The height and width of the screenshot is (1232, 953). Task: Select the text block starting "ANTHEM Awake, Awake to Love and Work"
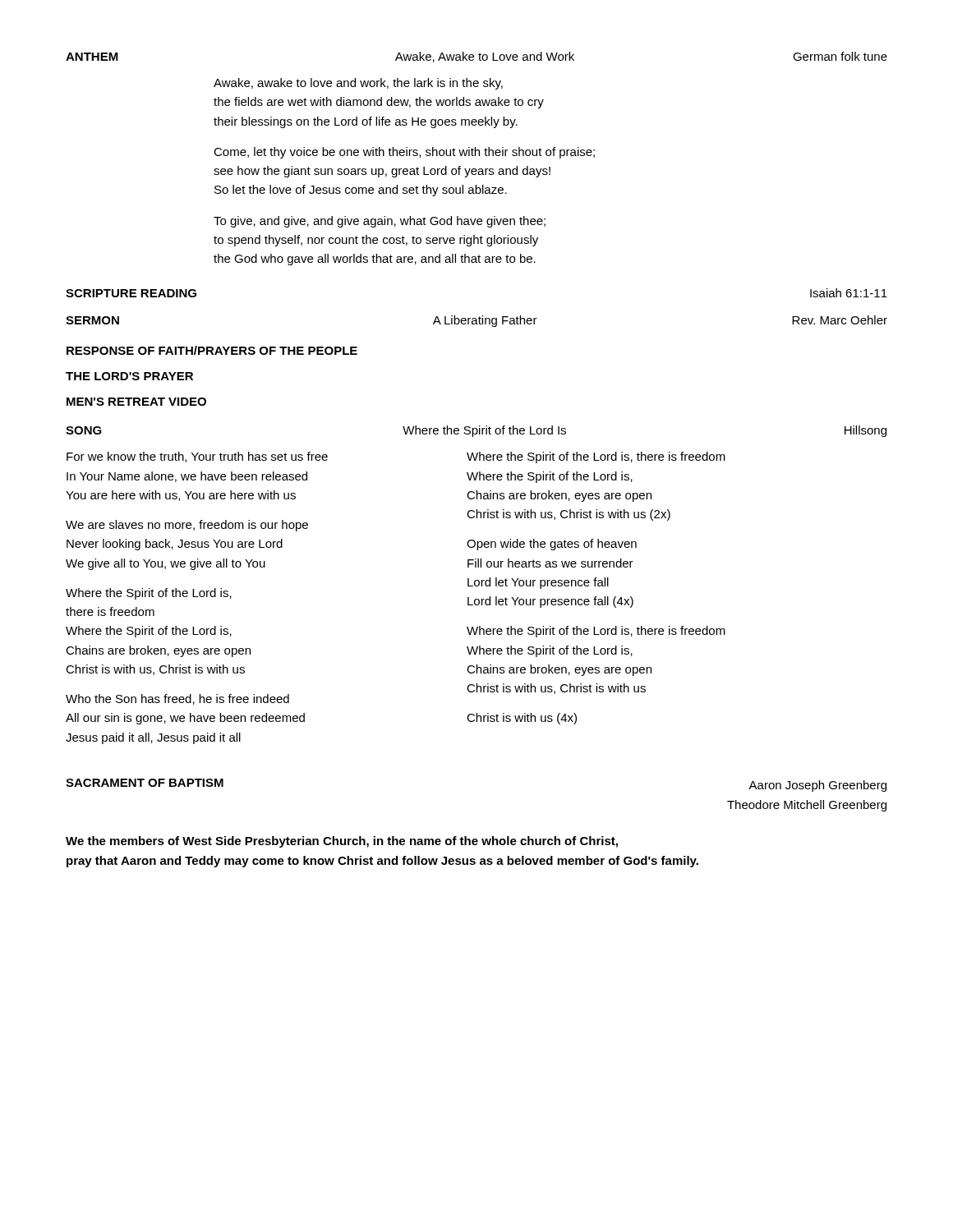tap(476, 56)
